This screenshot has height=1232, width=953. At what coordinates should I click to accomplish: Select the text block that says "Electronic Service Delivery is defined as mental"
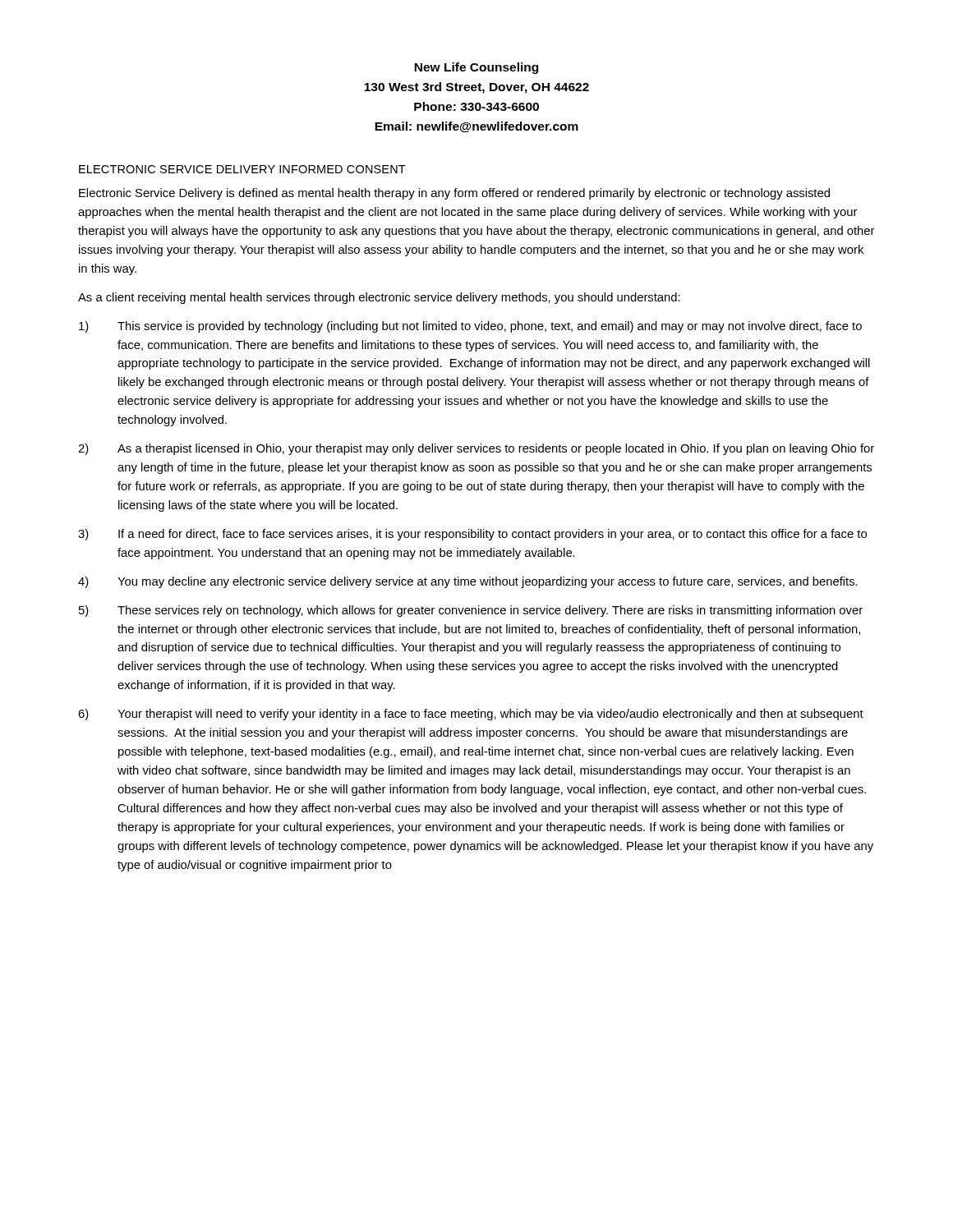click(x=476, y=231)
